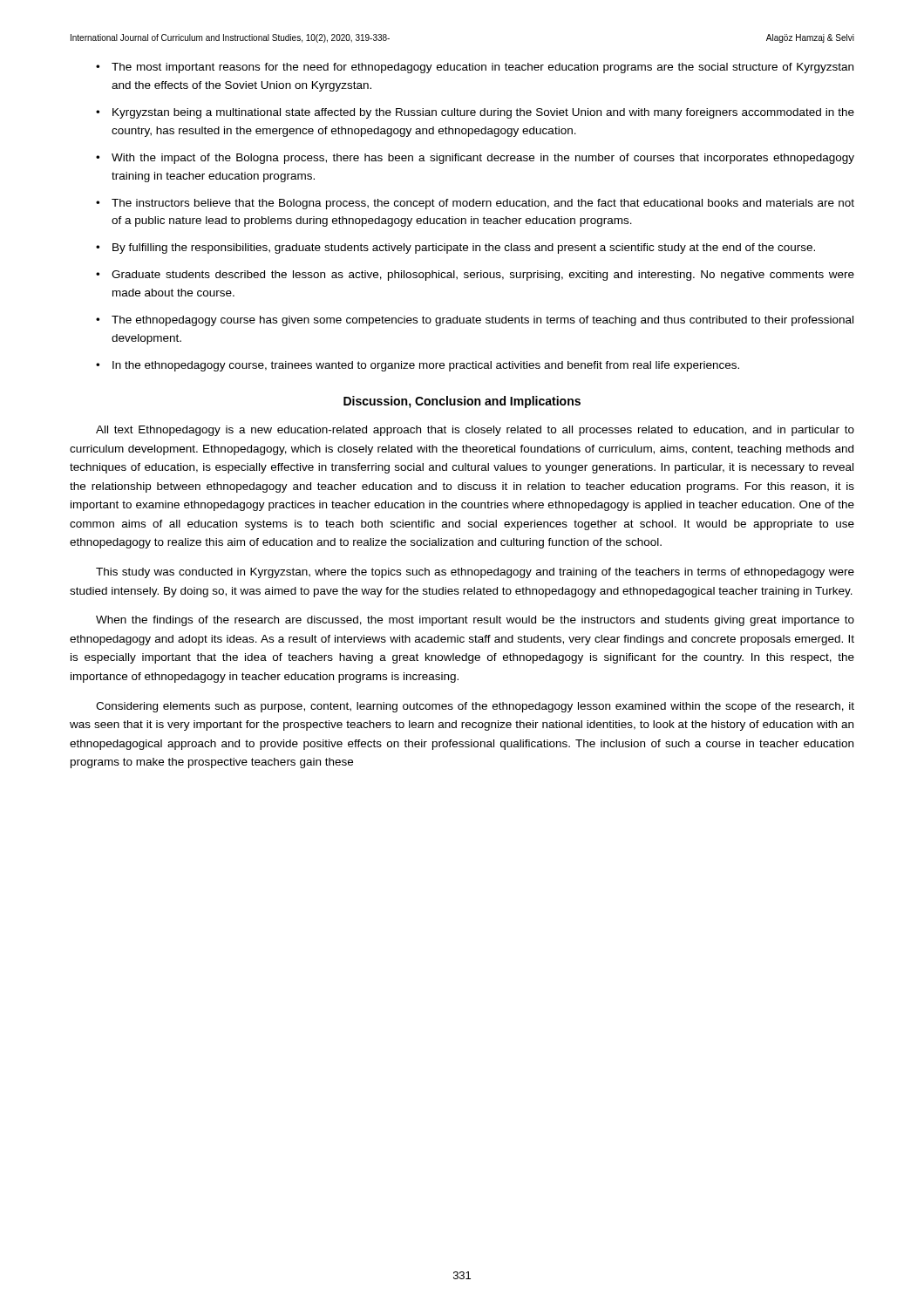The width and height of the screenshot is (924, 1308).
Task: Click on the list item with the text "The ethnopedagogy course has given some"
Action: click(483, 329)
